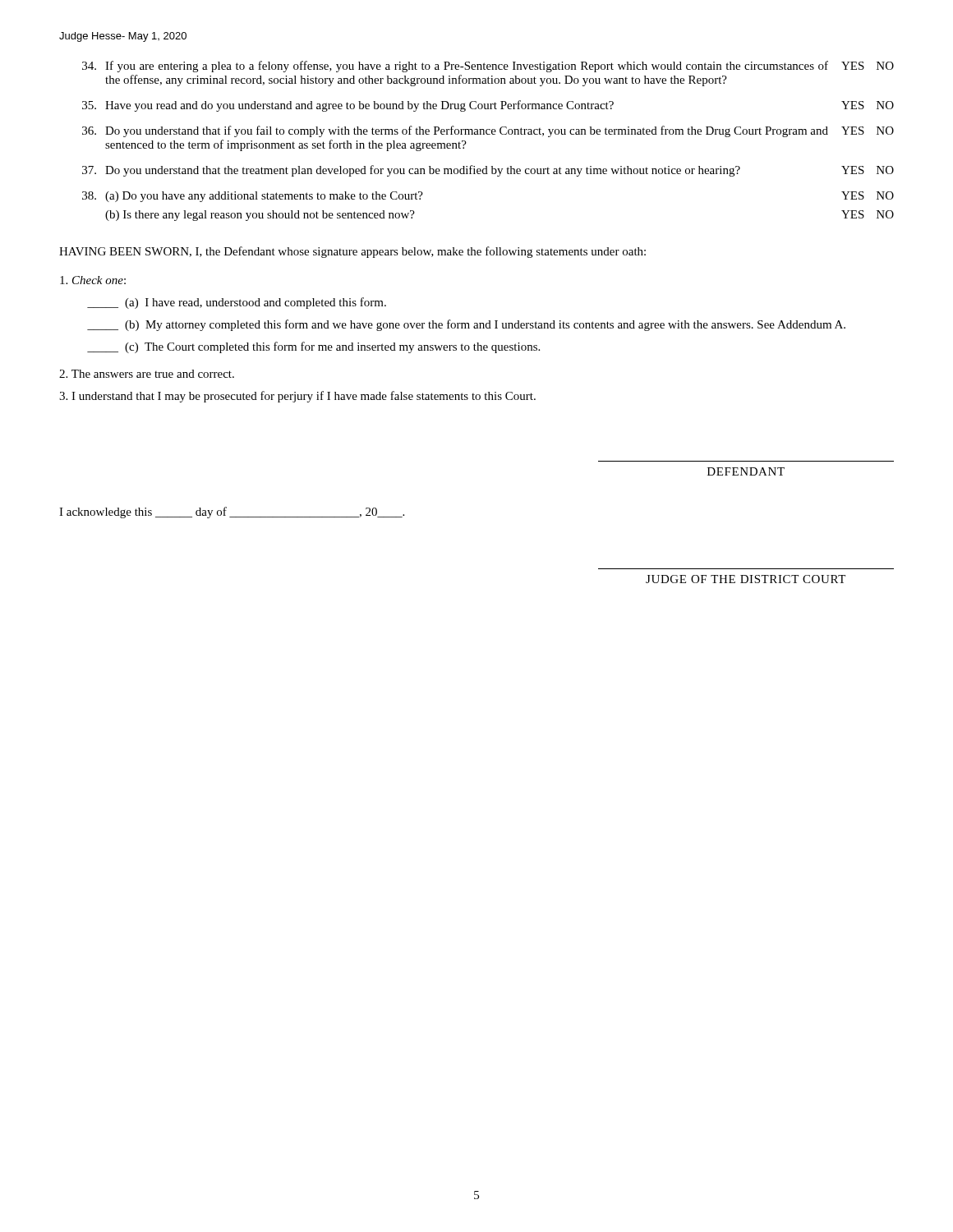The image size is (953, 1232).
Task: Find the list item that says "Check one:"
Action: tap(93, 280)
